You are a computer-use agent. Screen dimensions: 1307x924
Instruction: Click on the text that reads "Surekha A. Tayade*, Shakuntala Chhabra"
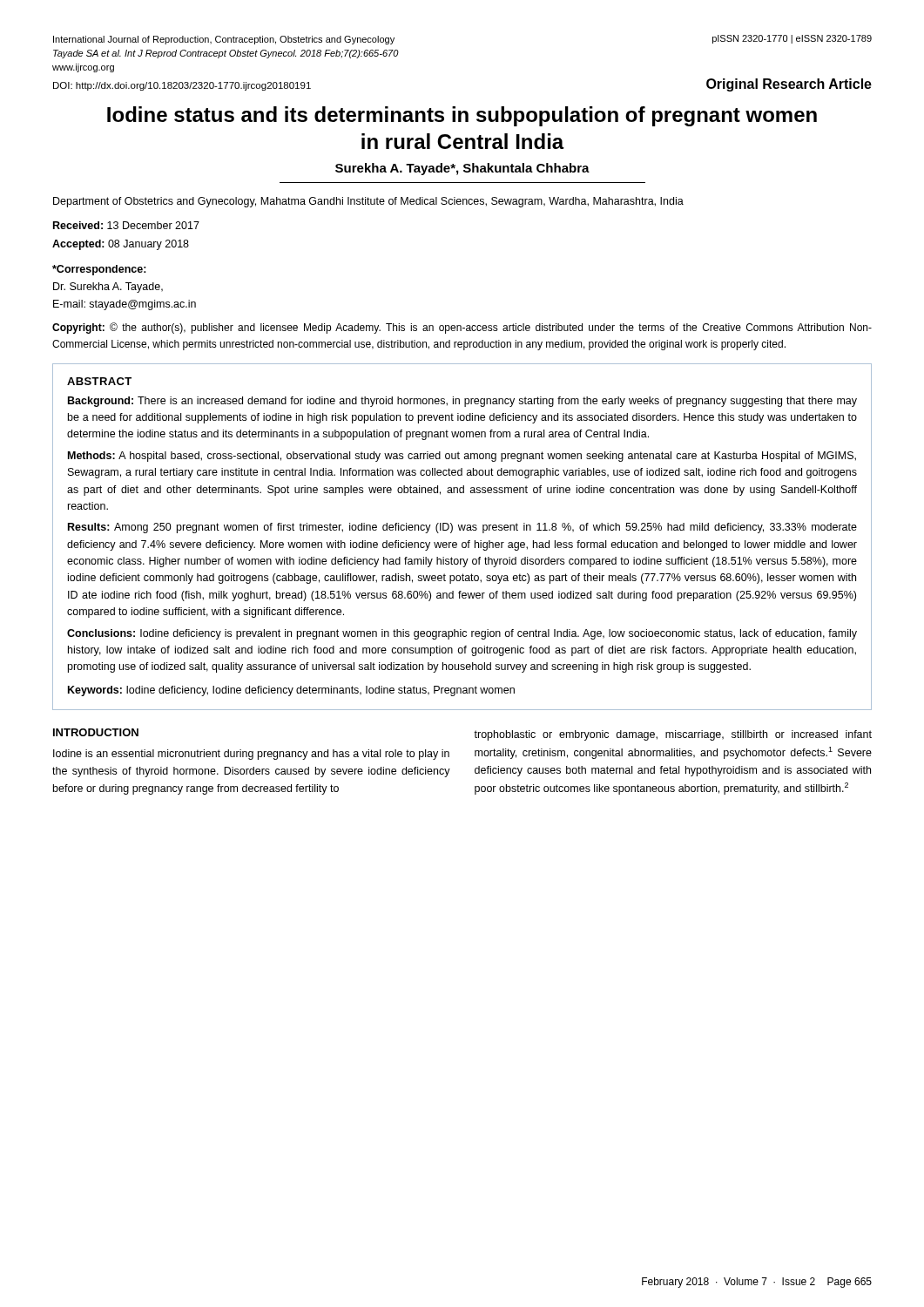click(462, 168)
